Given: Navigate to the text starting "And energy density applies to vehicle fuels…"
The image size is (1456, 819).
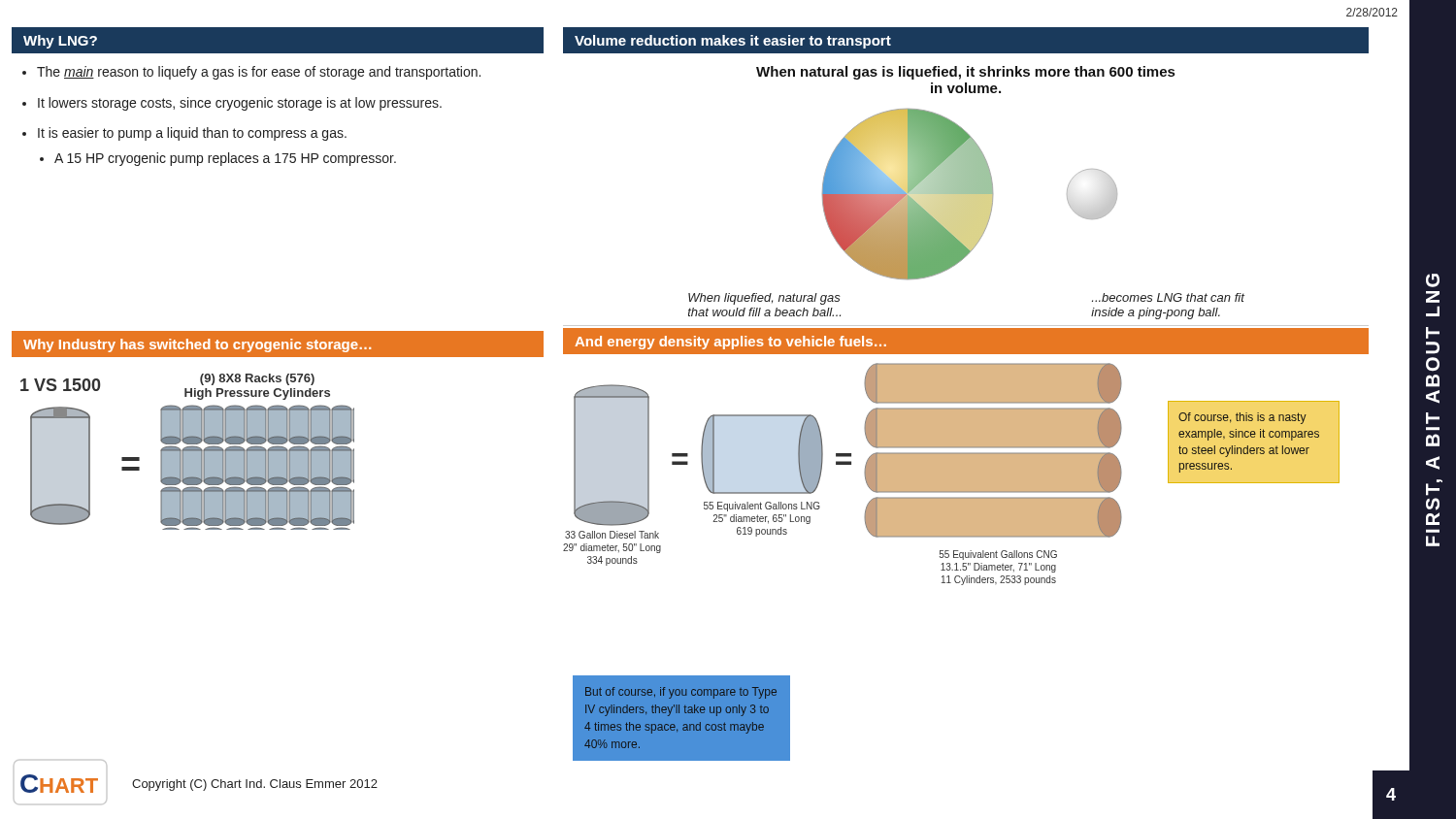Looking at the screenshot, I should coord(730,343).
